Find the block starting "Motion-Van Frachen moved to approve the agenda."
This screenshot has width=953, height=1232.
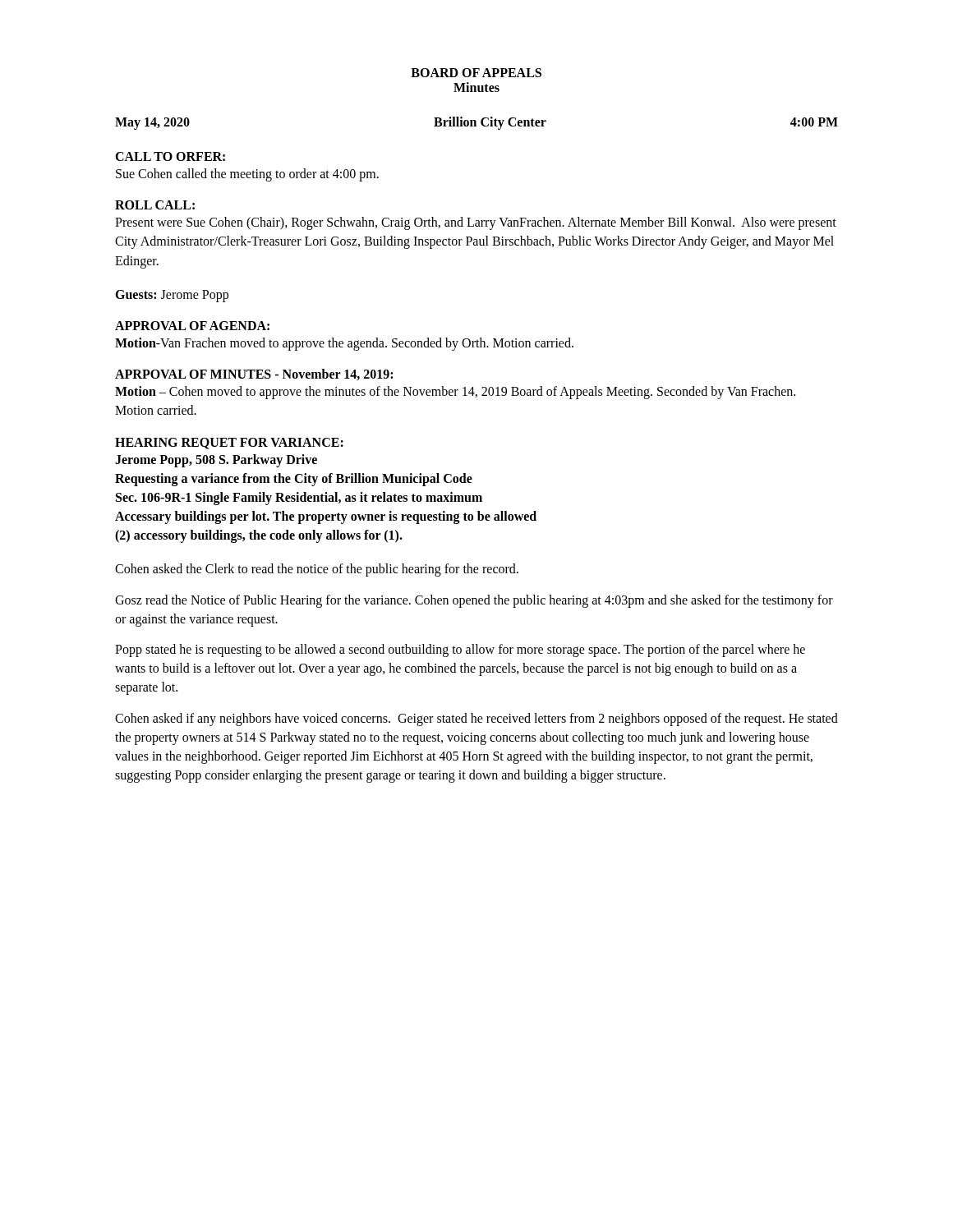pos(476,343)
